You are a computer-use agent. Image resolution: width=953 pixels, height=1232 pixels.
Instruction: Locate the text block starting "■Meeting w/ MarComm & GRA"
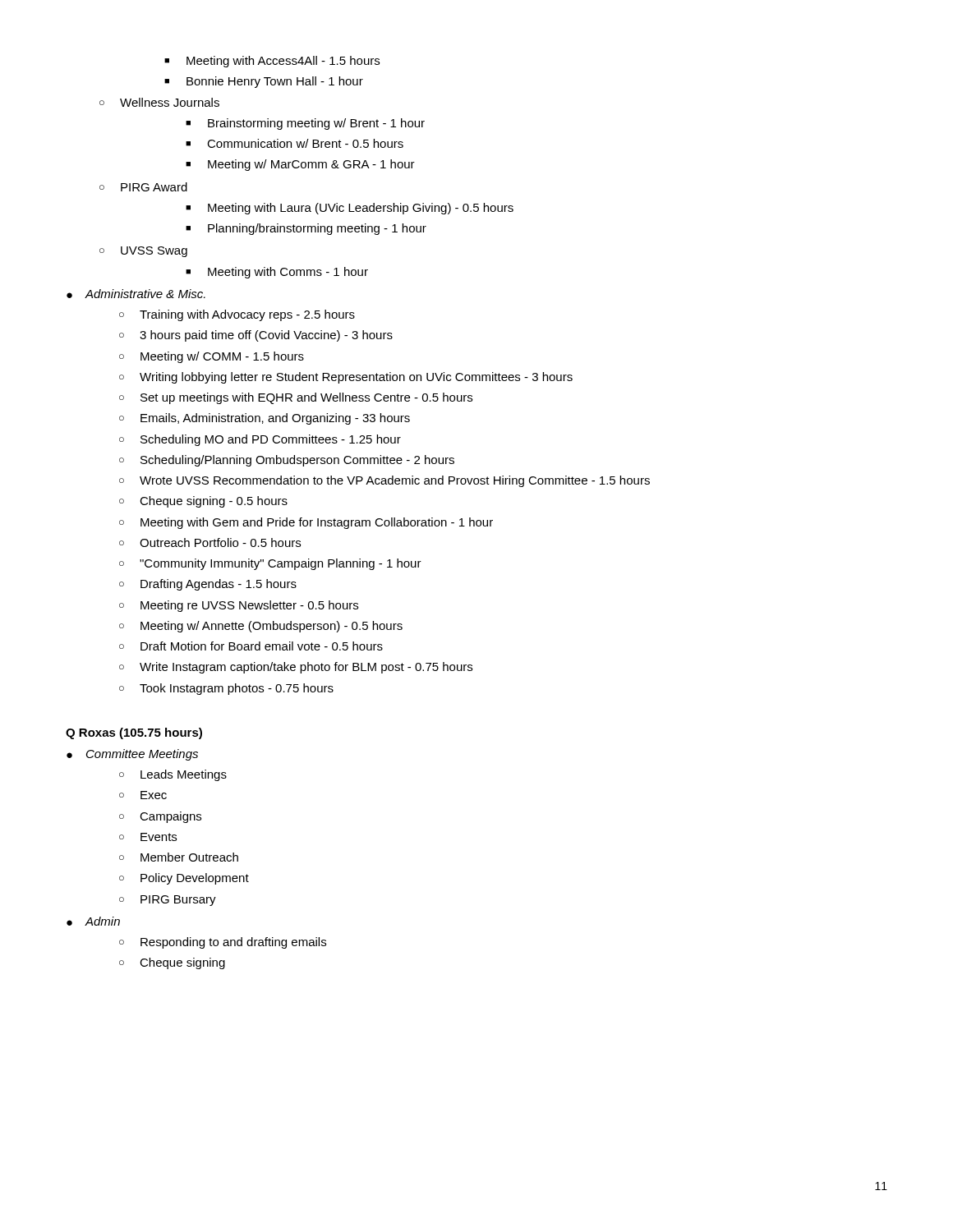pos(300,165)
